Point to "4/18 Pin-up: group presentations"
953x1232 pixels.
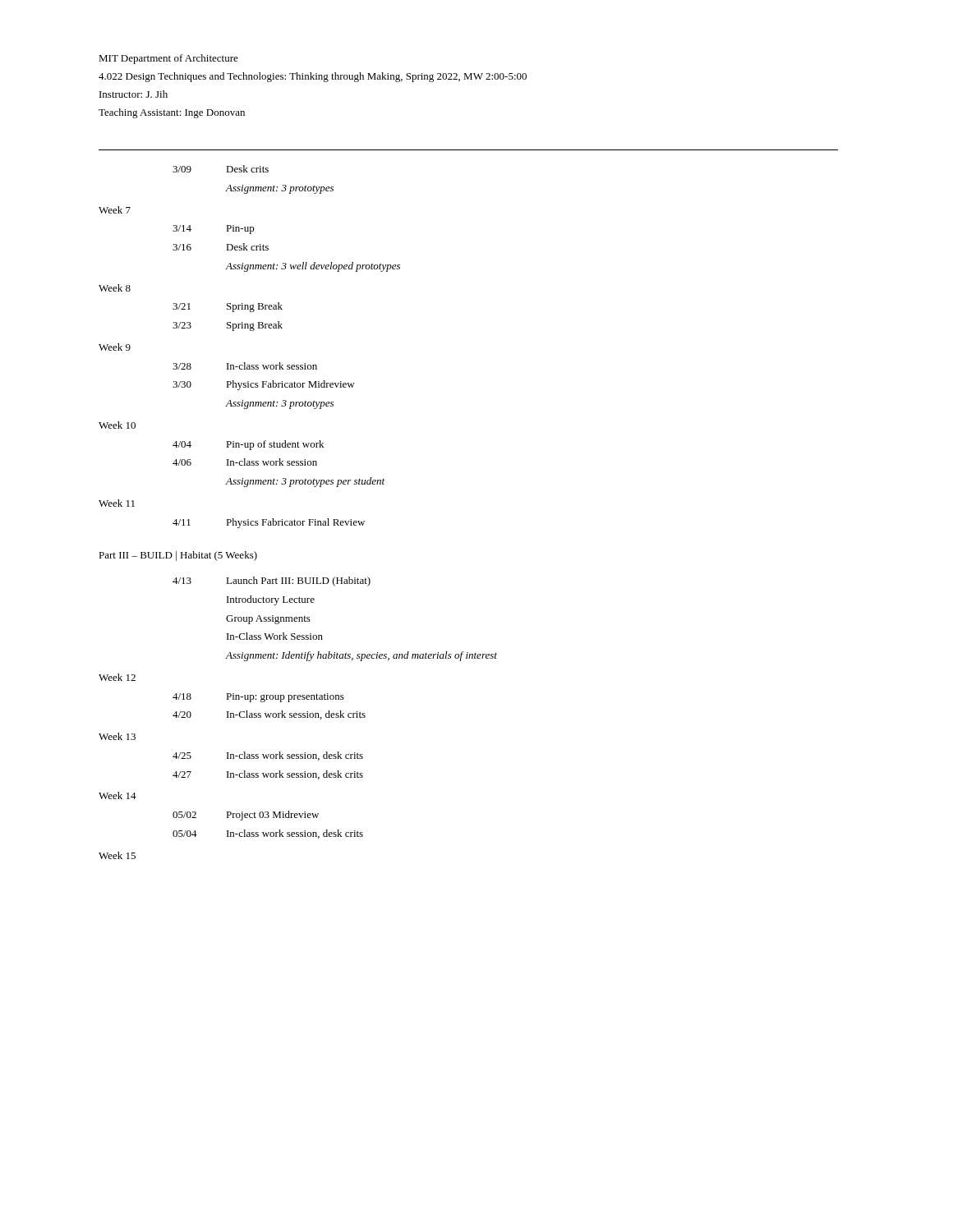click(x=258, y=698)
